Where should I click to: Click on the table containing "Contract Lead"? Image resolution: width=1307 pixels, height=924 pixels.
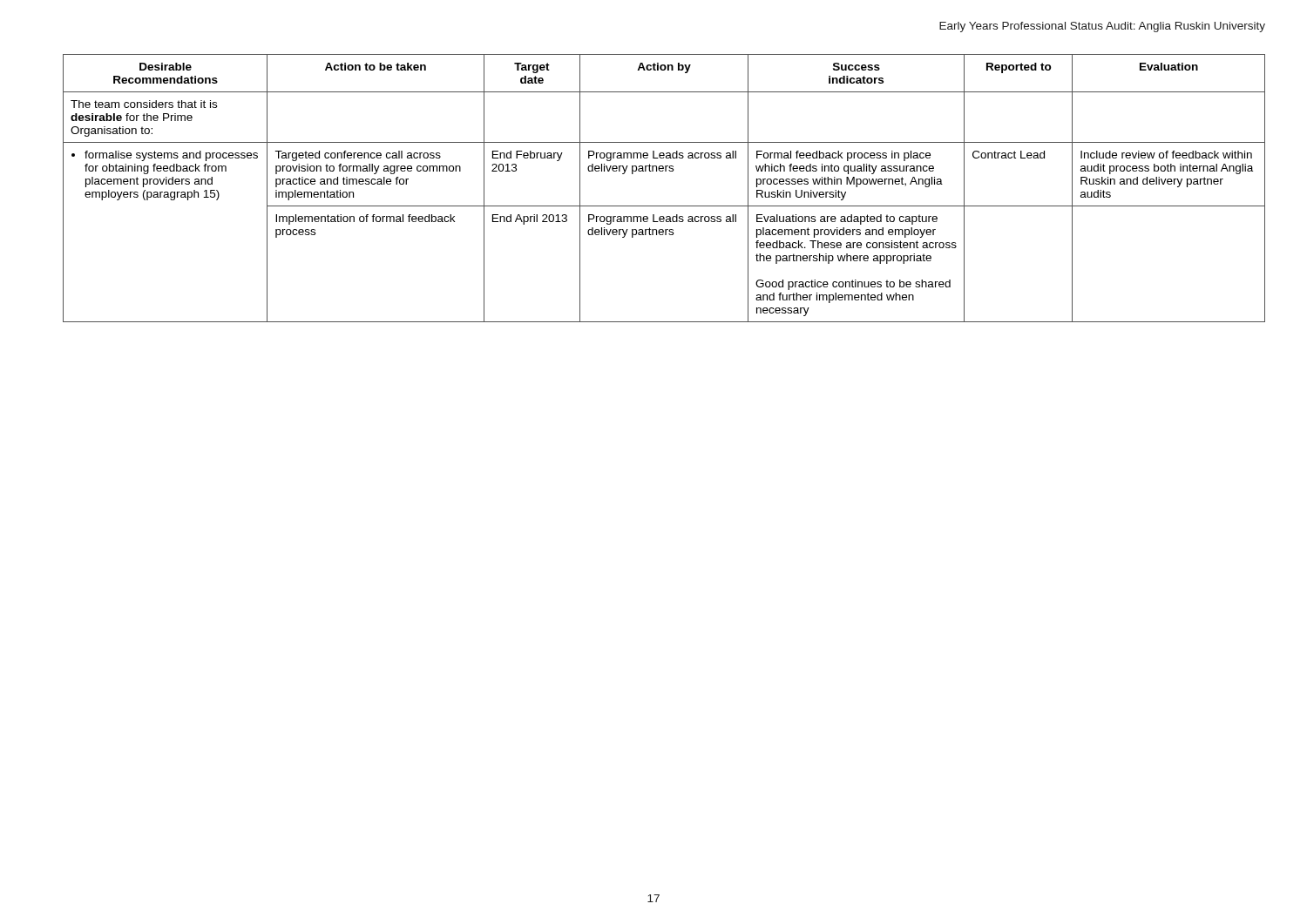coord(664,188)
